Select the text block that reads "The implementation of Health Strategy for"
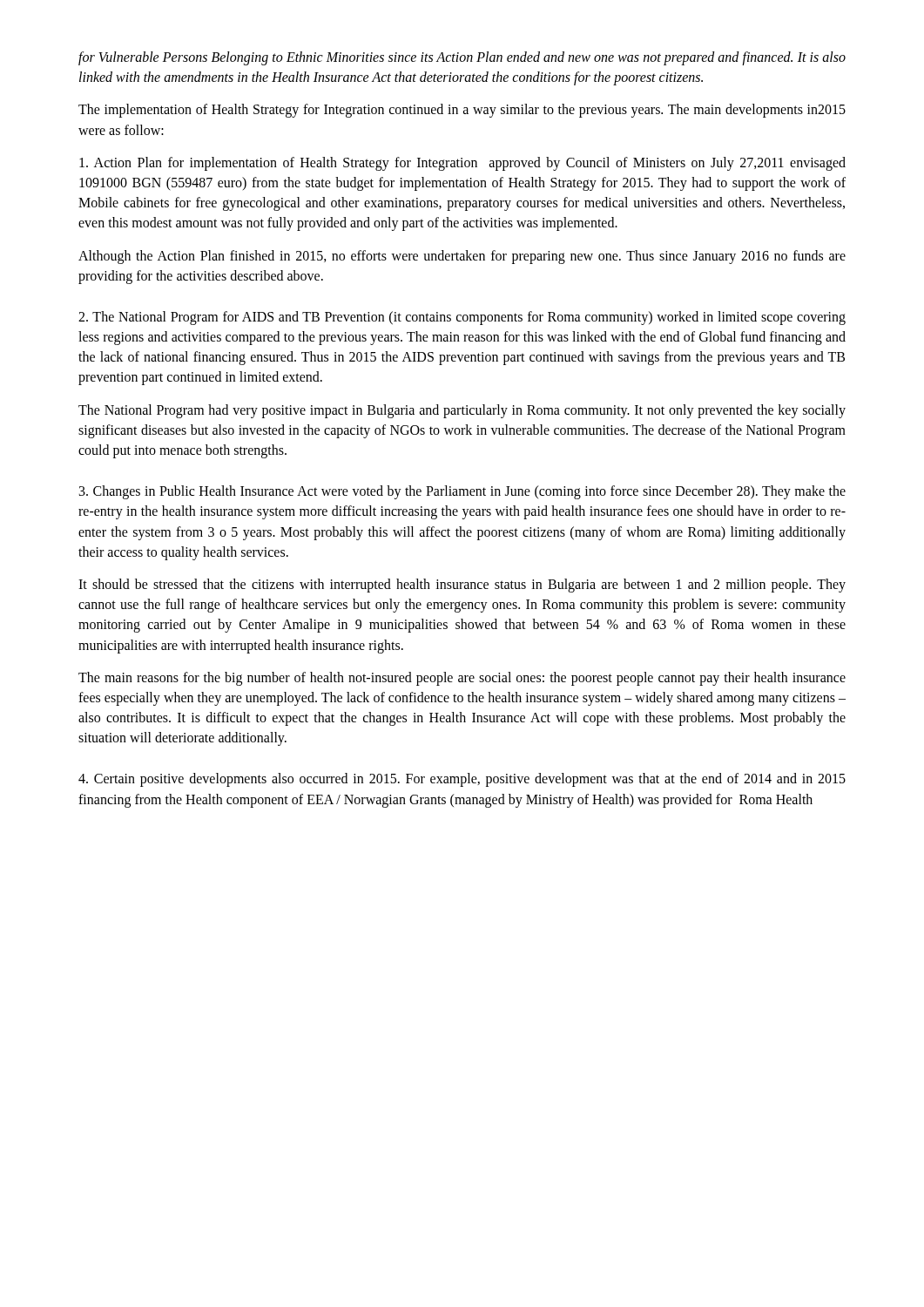Screen dimensions: 1307x924 [462, 120]
